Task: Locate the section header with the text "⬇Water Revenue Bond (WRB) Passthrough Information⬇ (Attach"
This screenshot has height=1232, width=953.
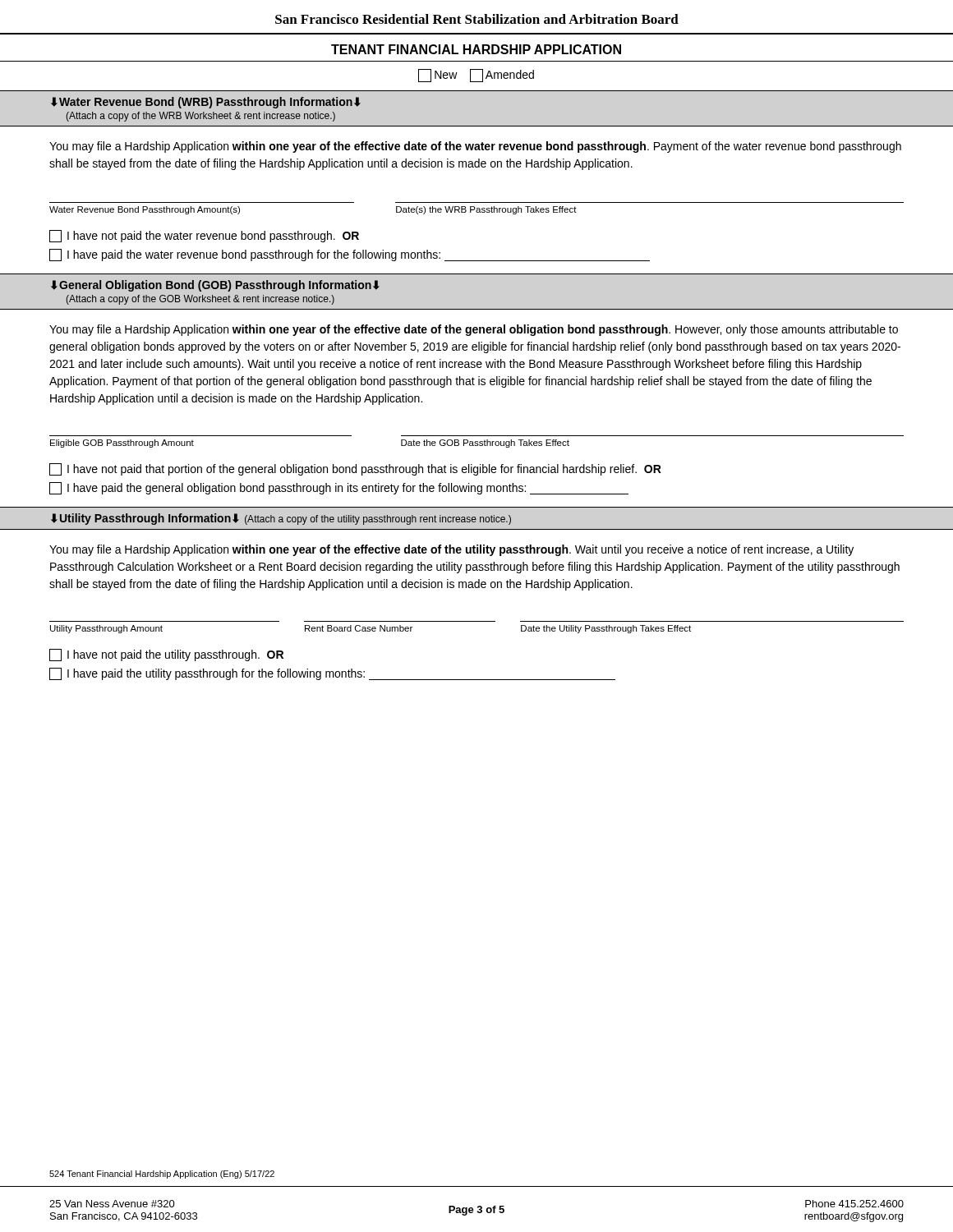Action: (206, 109)
